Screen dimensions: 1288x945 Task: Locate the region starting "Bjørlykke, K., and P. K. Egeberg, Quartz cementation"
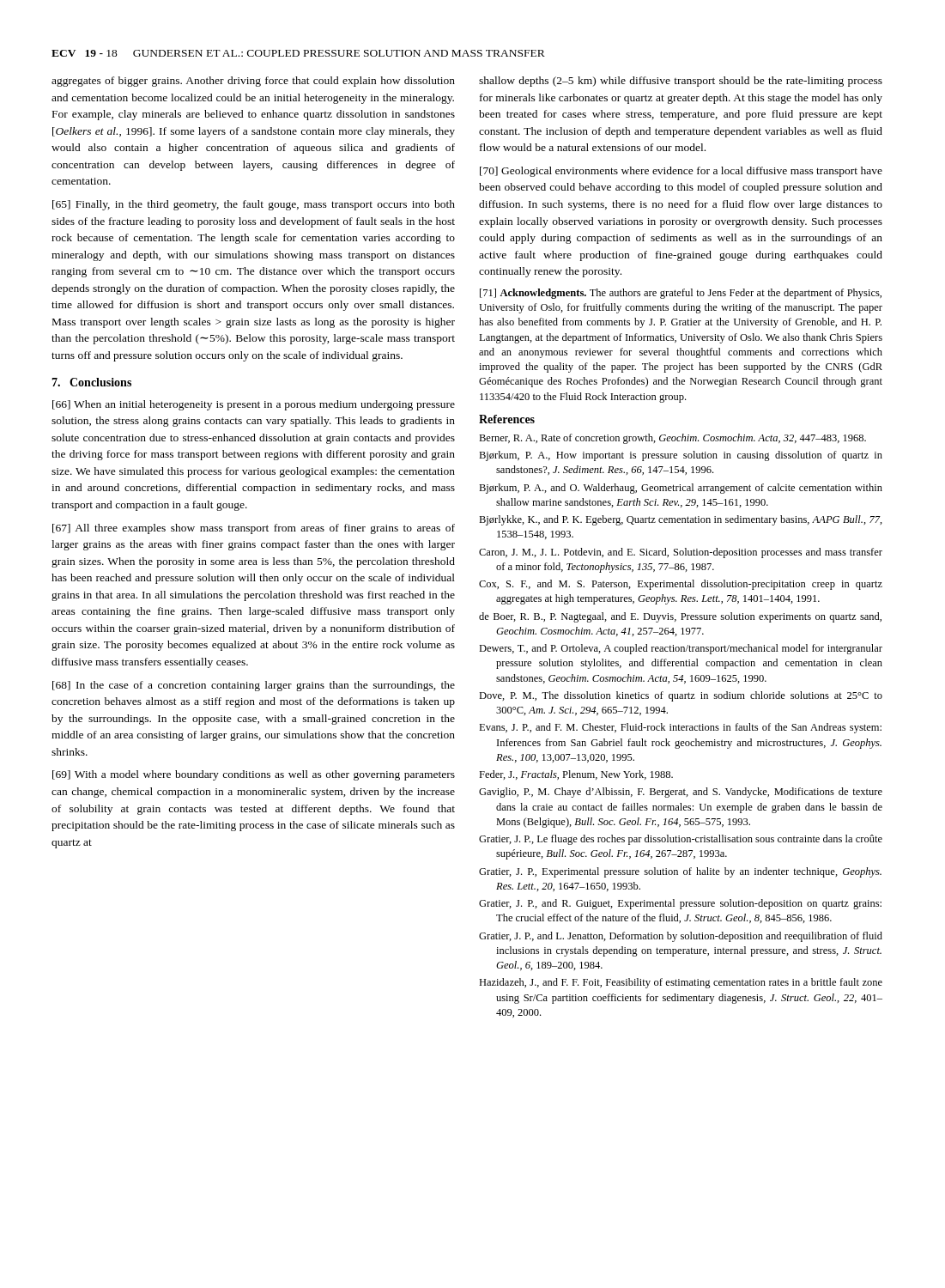[681, 527]
